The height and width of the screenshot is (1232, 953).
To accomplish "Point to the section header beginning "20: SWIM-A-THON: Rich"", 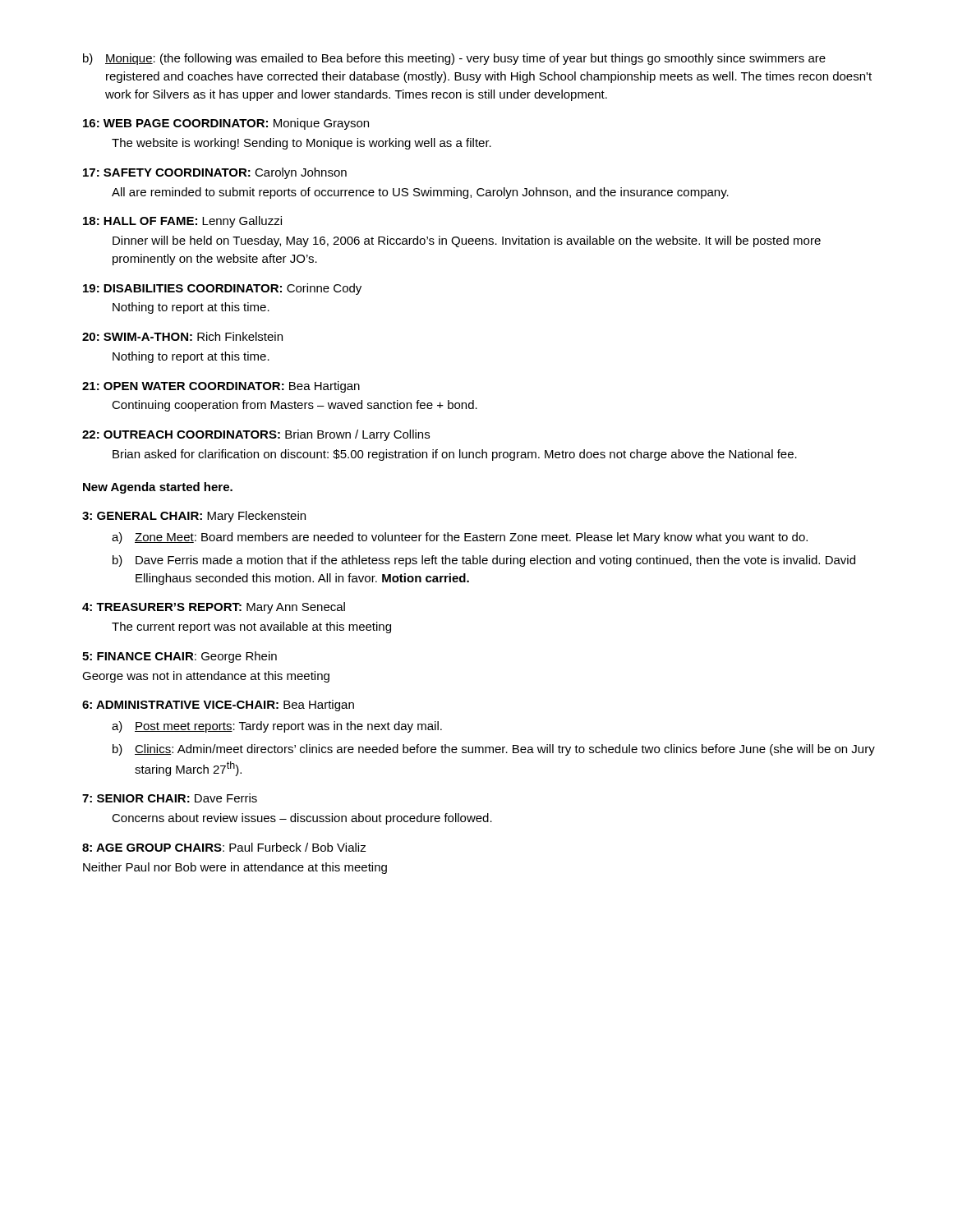I will (183, 336).
